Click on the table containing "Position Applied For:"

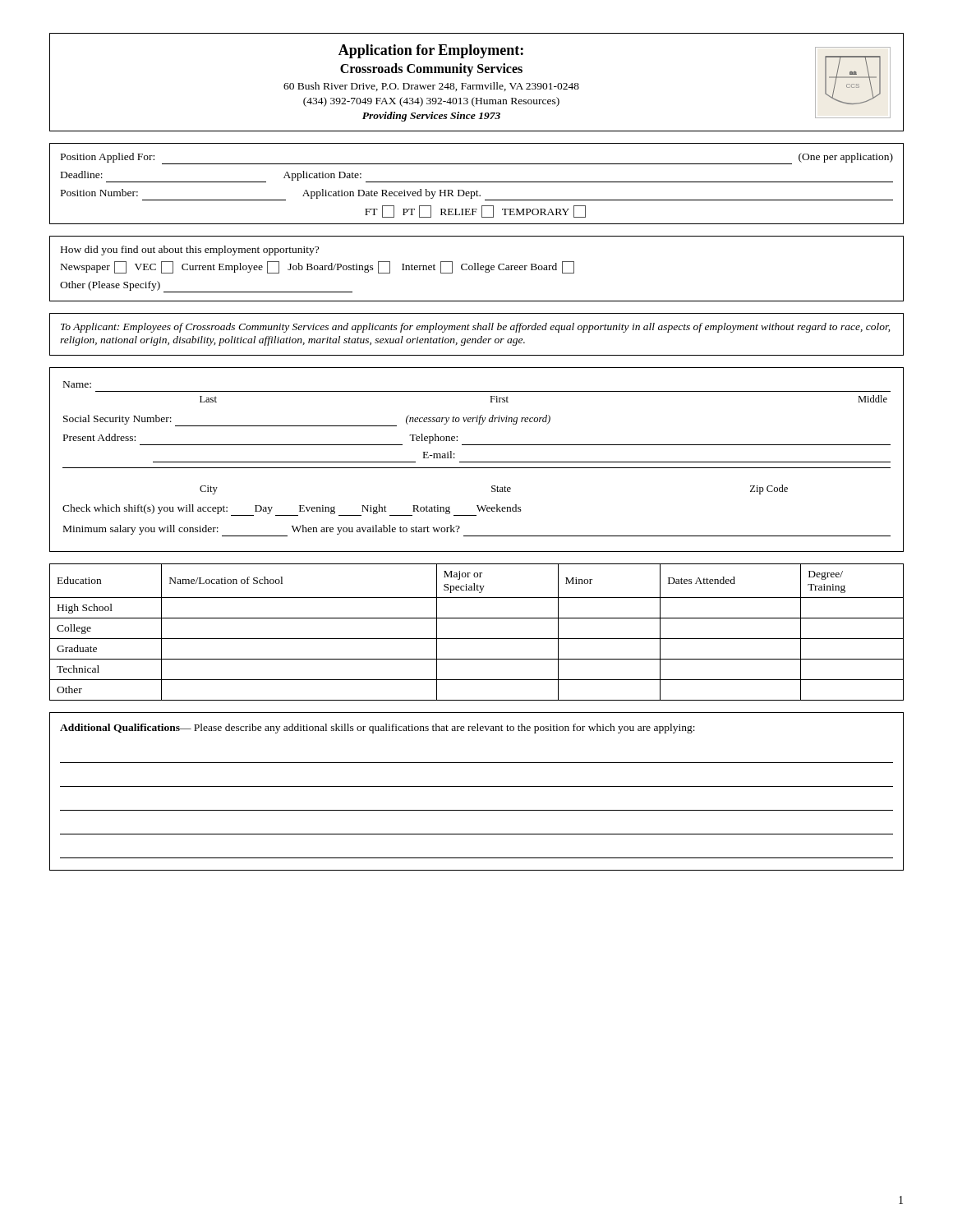pos(476,184)
